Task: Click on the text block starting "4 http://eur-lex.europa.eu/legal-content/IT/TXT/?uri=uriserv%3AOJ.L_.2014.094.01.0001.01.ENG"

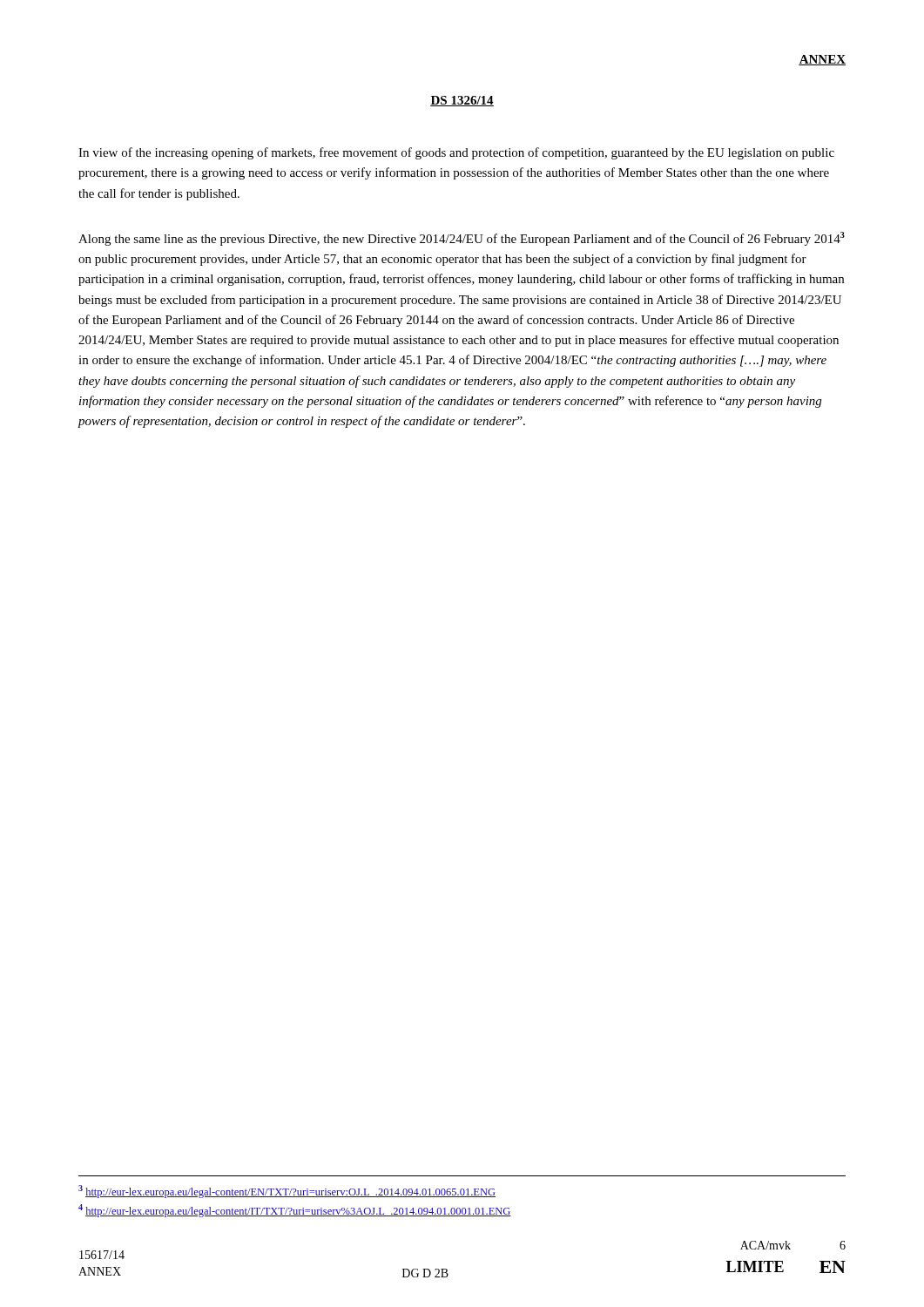Action: click(295, 1210)
